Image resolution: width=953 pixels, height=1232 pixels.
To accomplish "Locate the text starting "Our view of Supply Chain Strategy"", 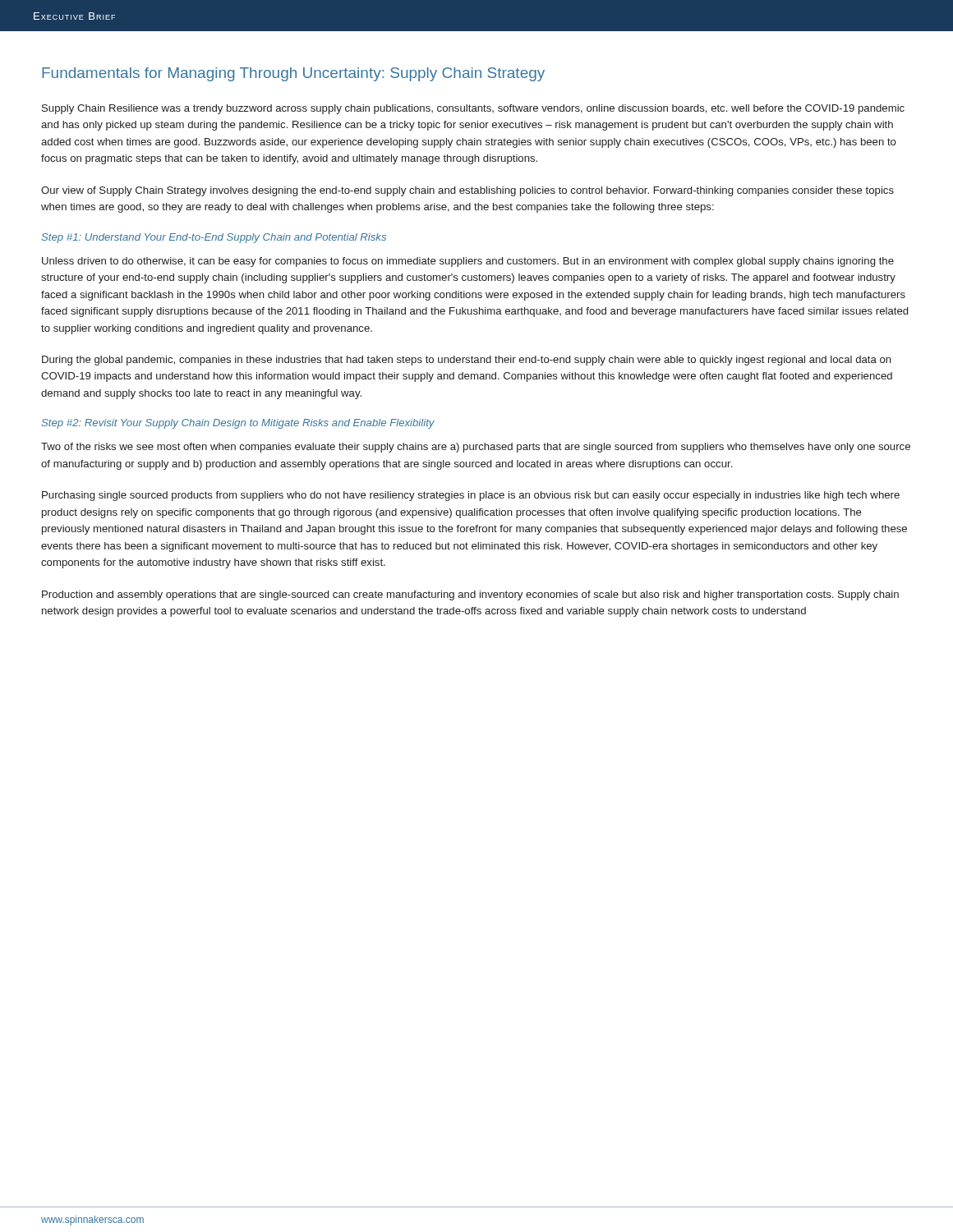I will click(x=467, y=198).
